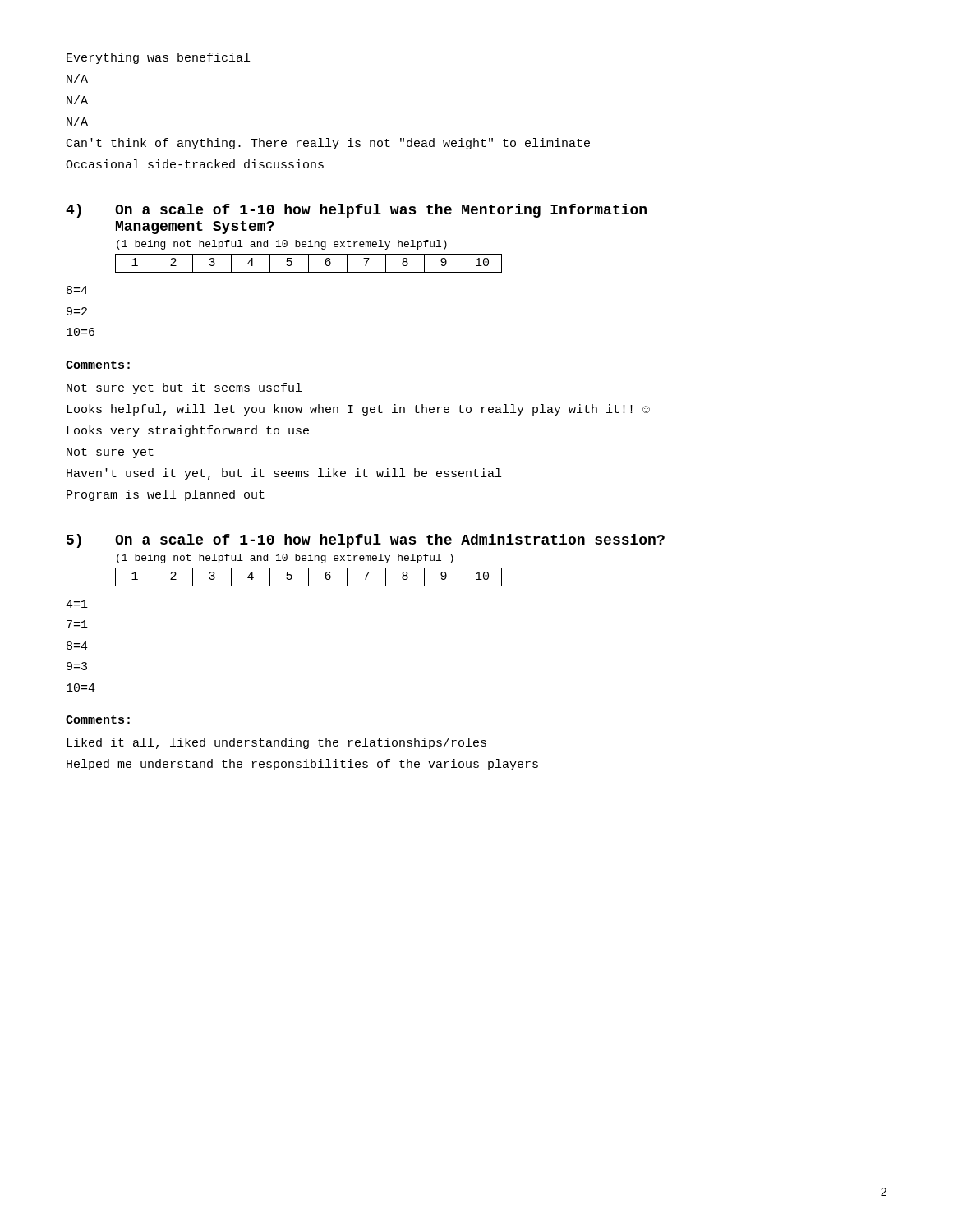Point to the passage starting "Not sure yet but it seems useful"
The width and height of the screenshot is (953, 1232).
(x=184, y=389)
